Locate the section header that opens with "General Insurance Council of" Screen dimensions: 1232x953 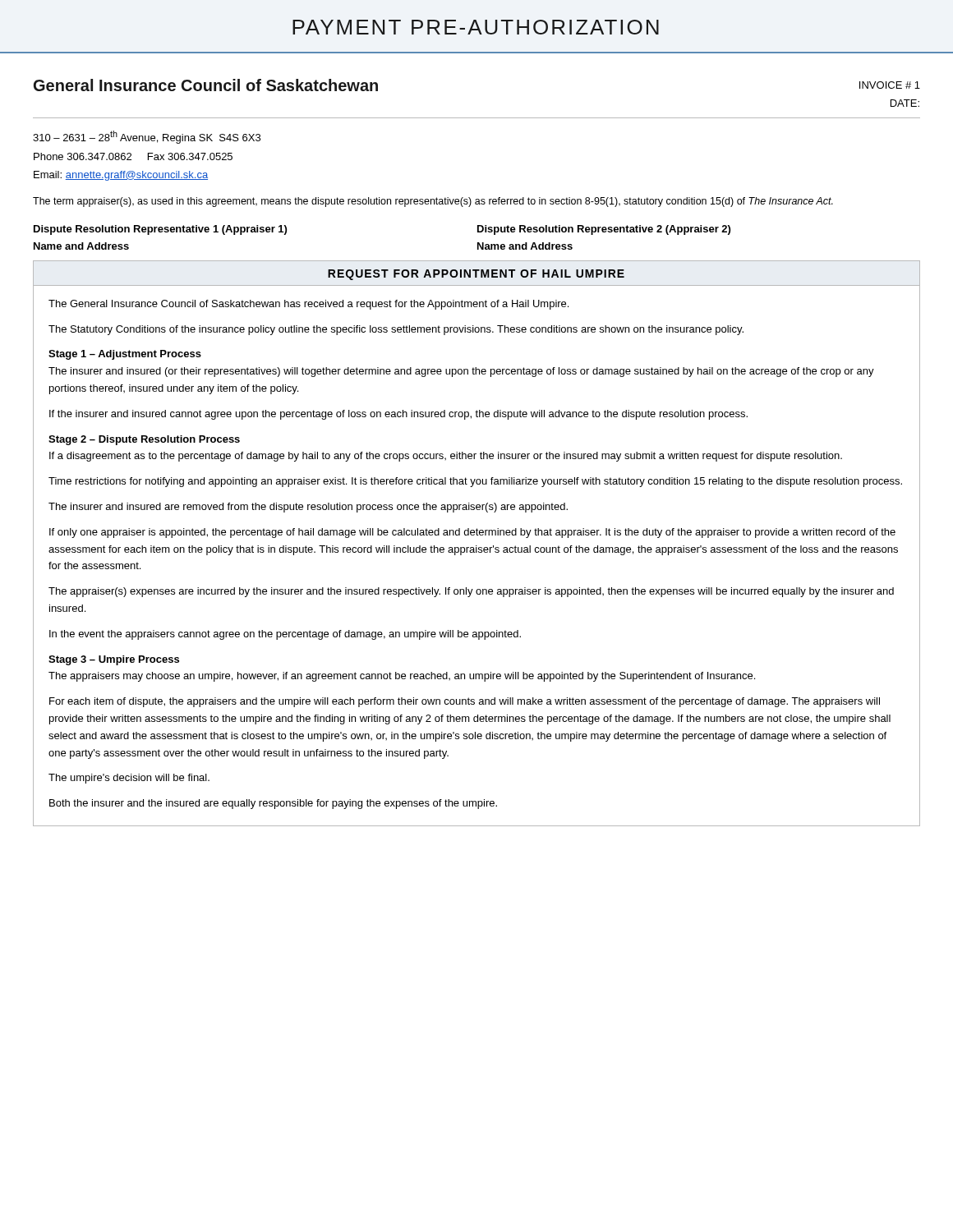pyautogui.click(x=206, y=85)
